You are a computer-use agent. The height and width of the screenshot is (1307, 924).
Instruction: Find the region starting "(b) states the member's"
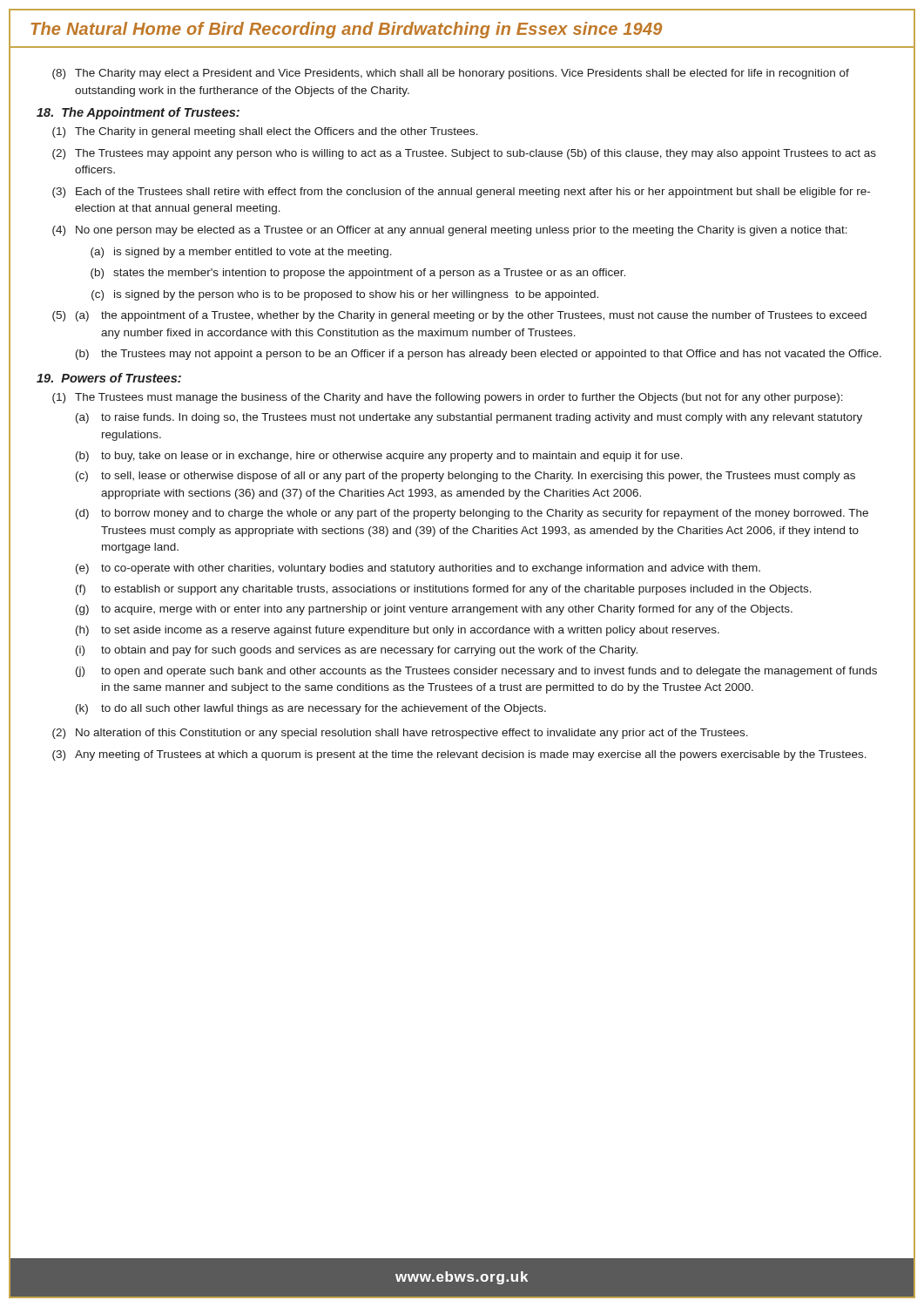click(462, 273)
